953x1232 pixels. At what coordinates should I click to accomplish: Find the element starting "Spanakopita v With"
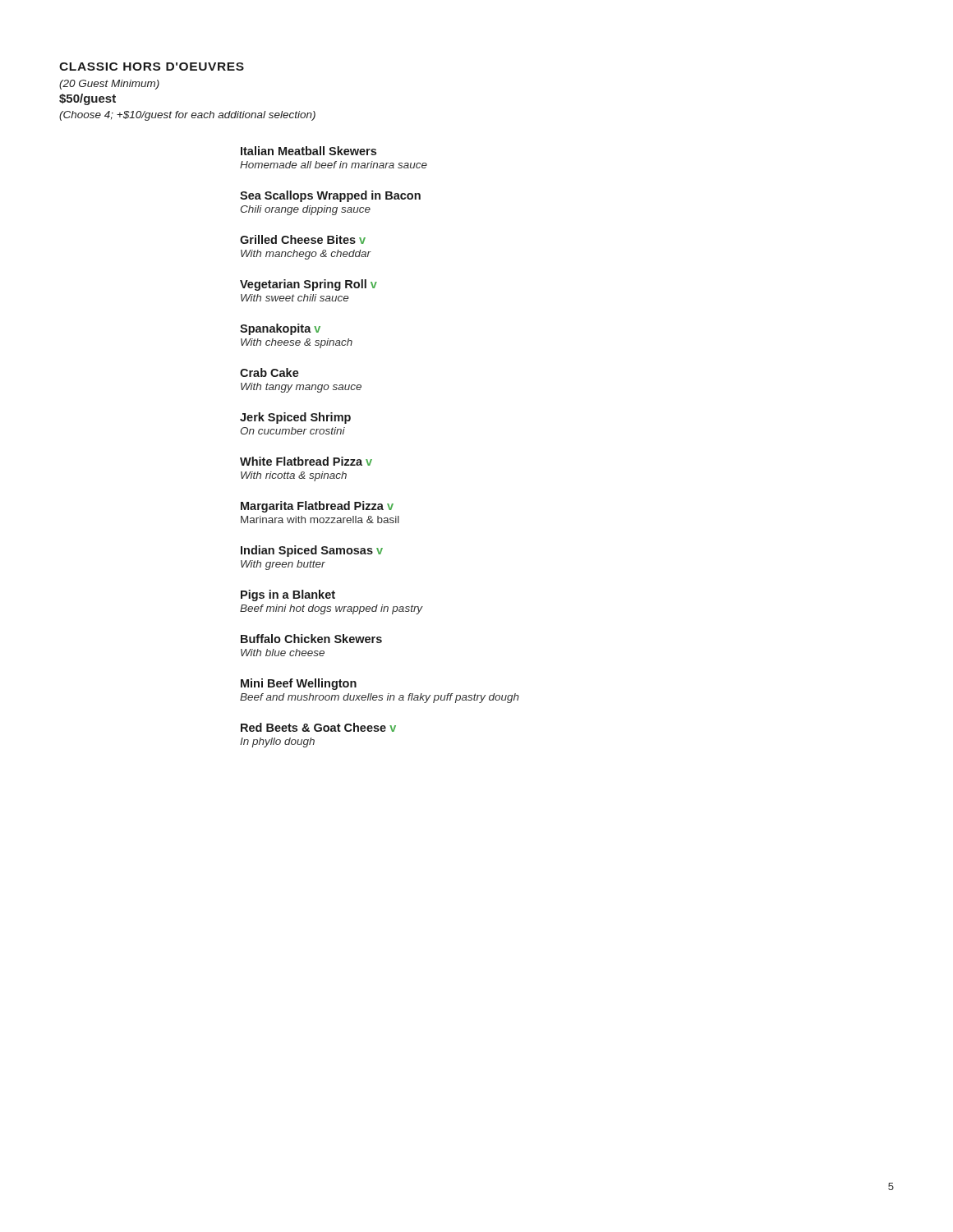[x=280, y=329]
